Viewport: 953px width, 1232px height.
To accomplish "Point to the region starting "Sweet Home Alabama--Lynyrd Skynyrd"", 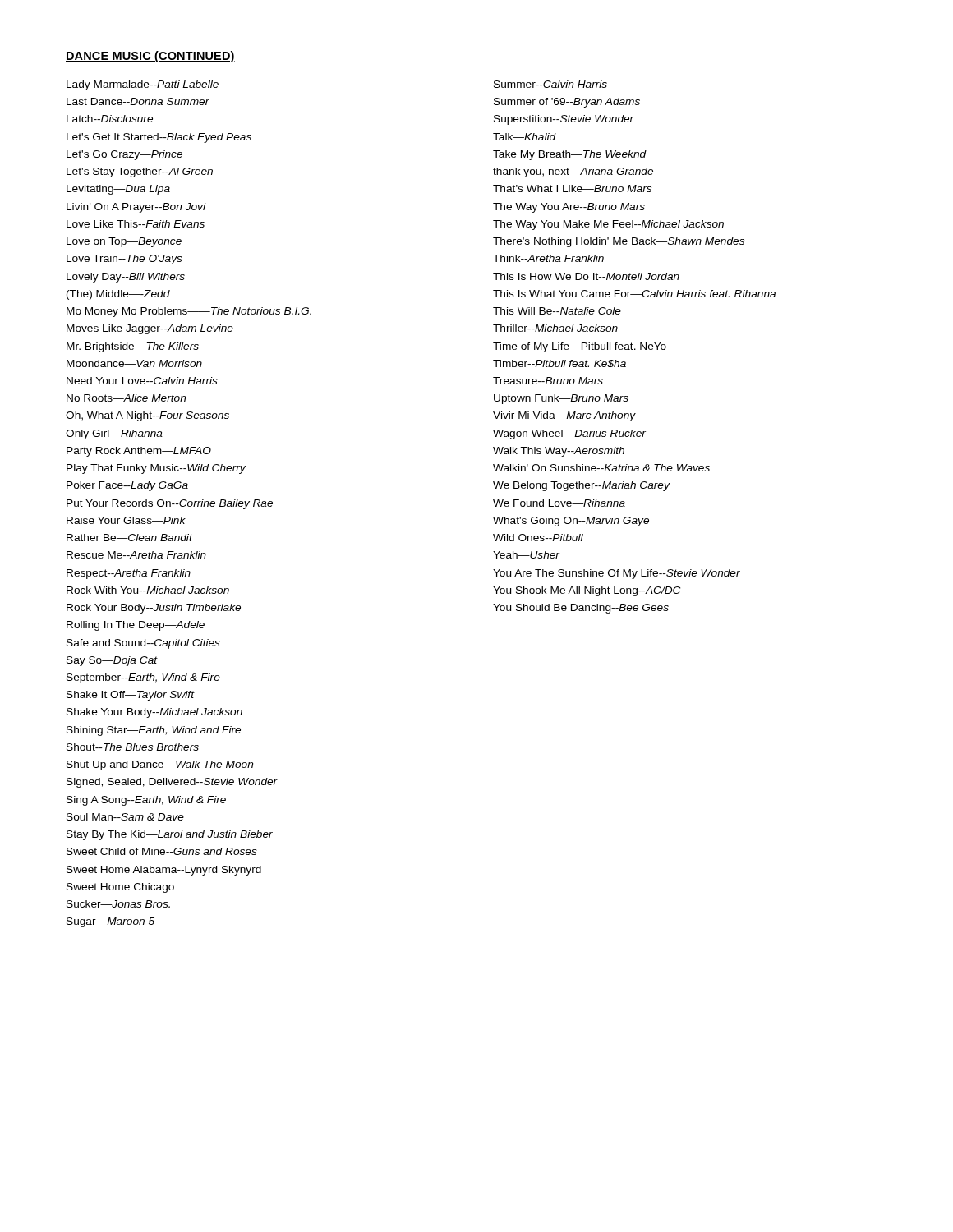I will coord(164,869).
